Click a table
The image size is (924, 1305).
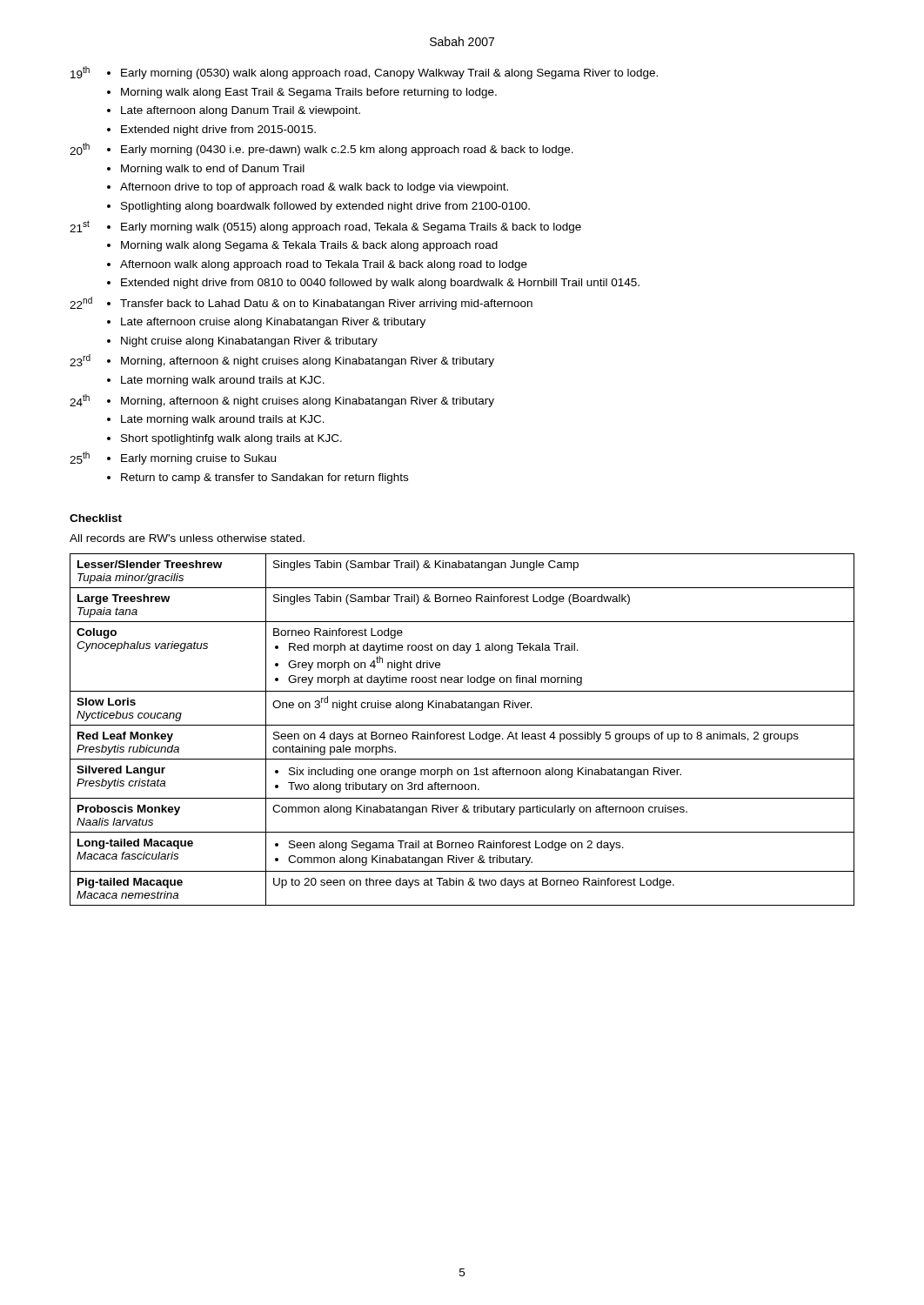click(x=462, y=730)
